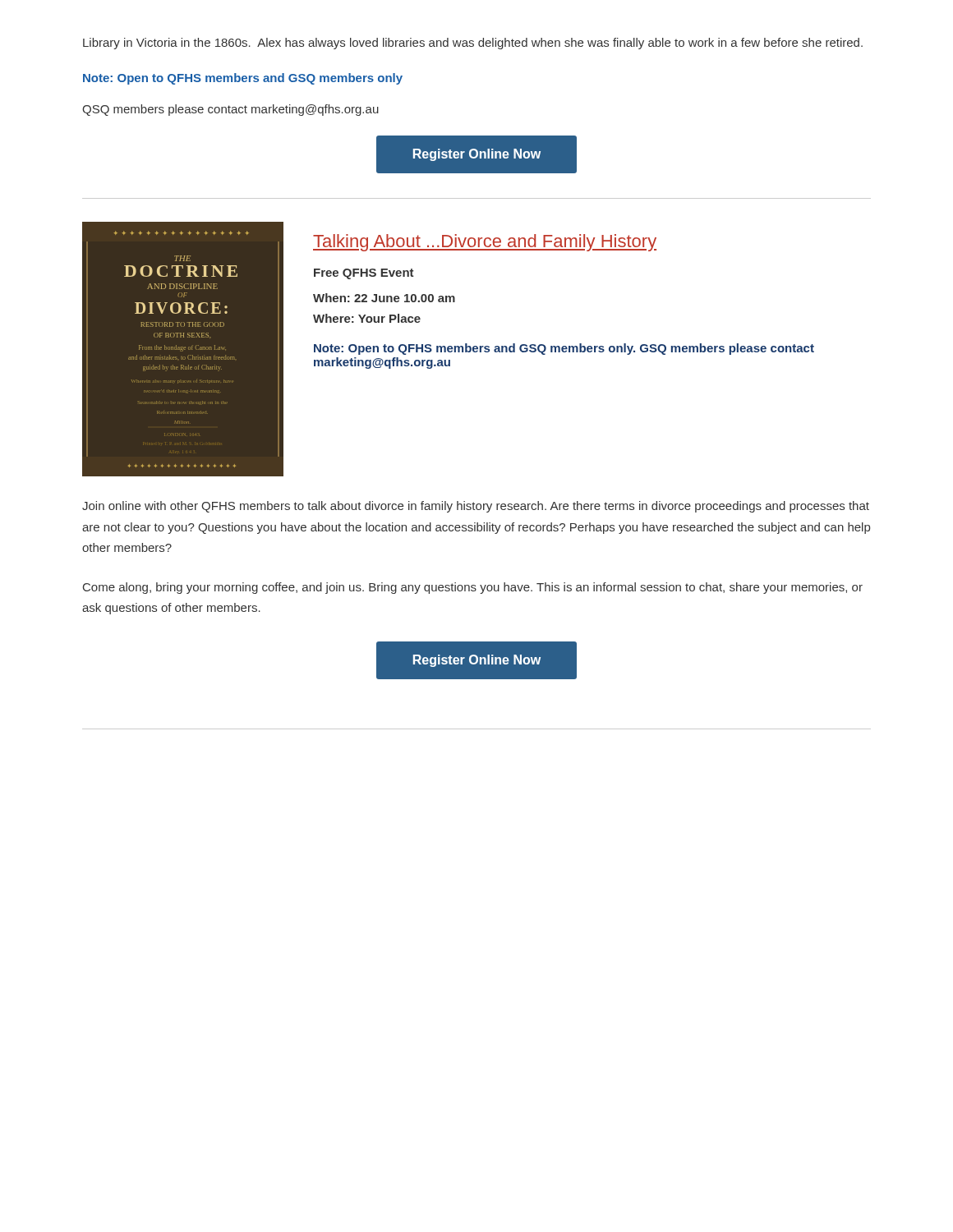
Task: Select the text block that reads "Join online with other QFHS members to talk"
Action: click(476, 526)
